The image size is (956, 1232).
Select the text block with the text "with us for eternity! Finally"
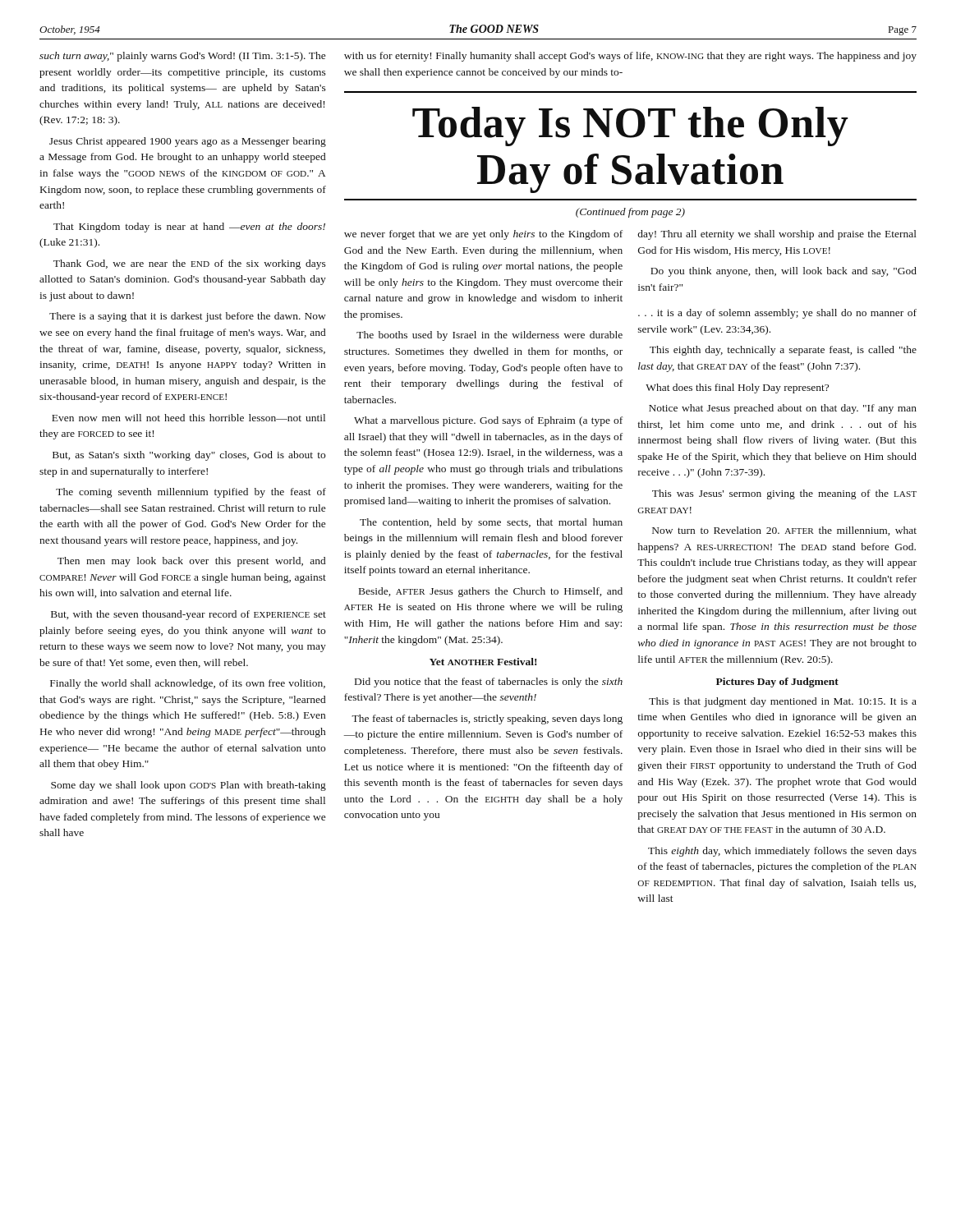coord(630,64)
